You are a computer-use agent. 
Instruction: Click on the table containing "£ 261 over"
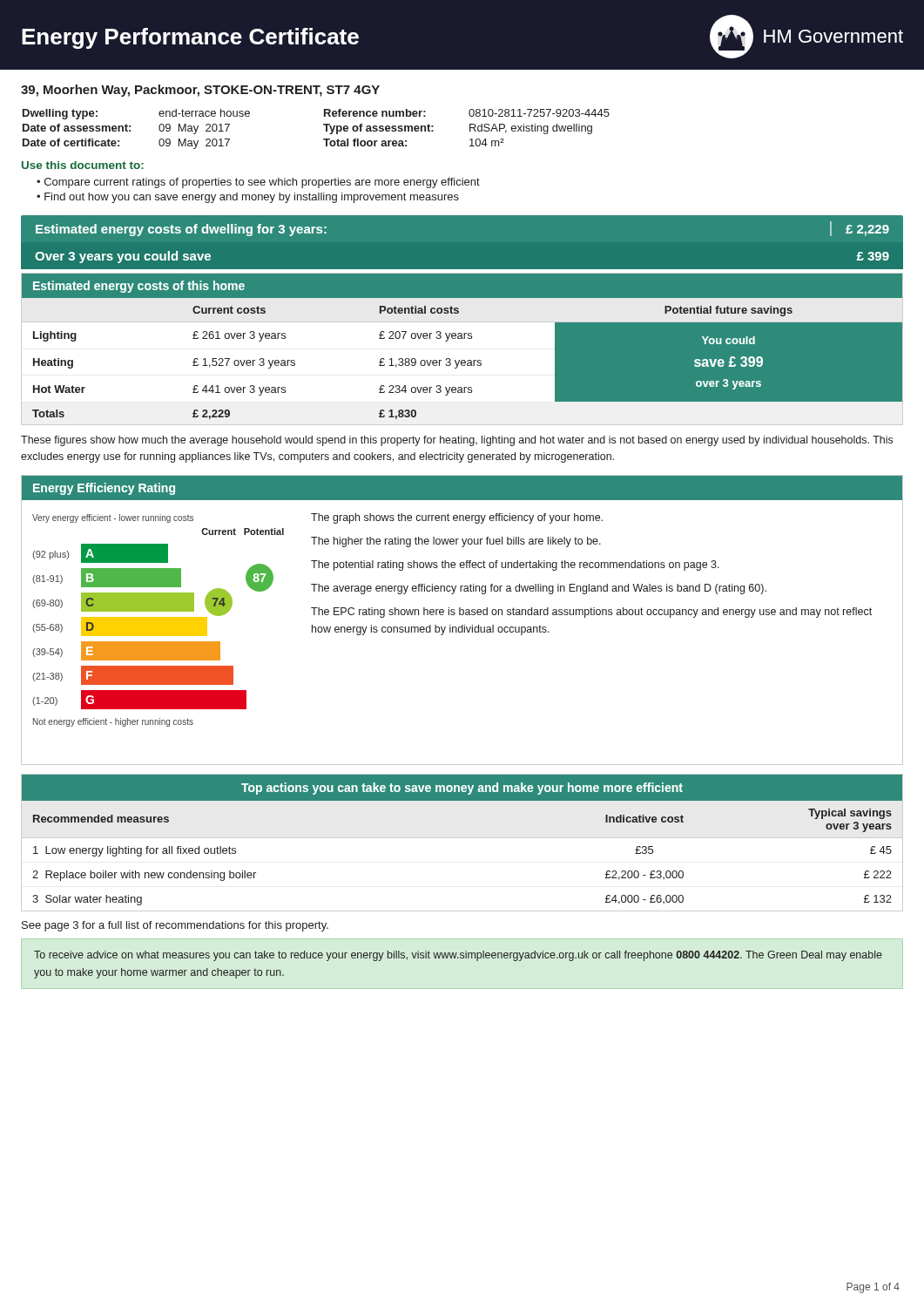coord(462,361)
